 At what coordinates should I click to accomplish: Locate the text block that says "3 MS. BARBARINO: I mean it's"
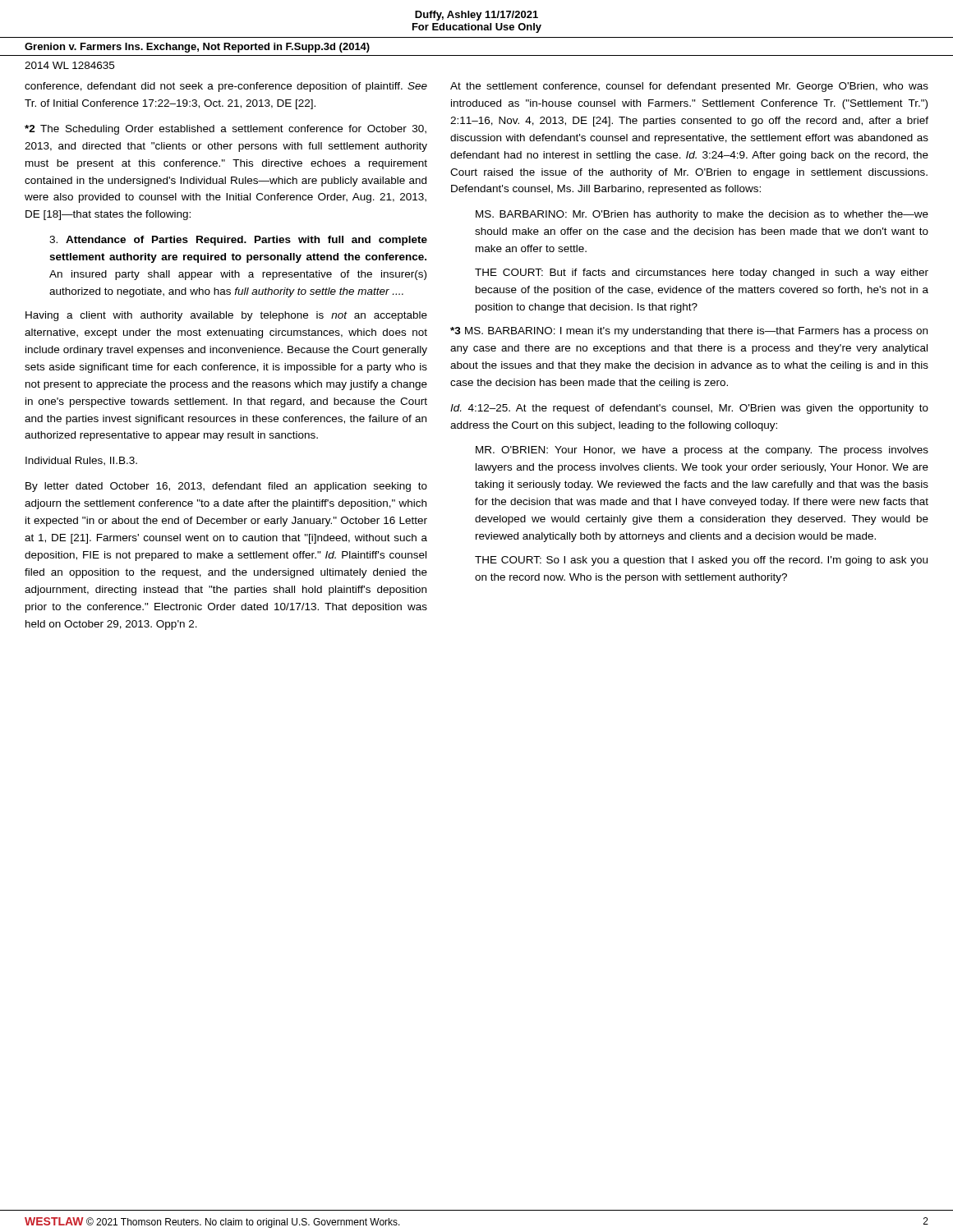click(689, 356)
